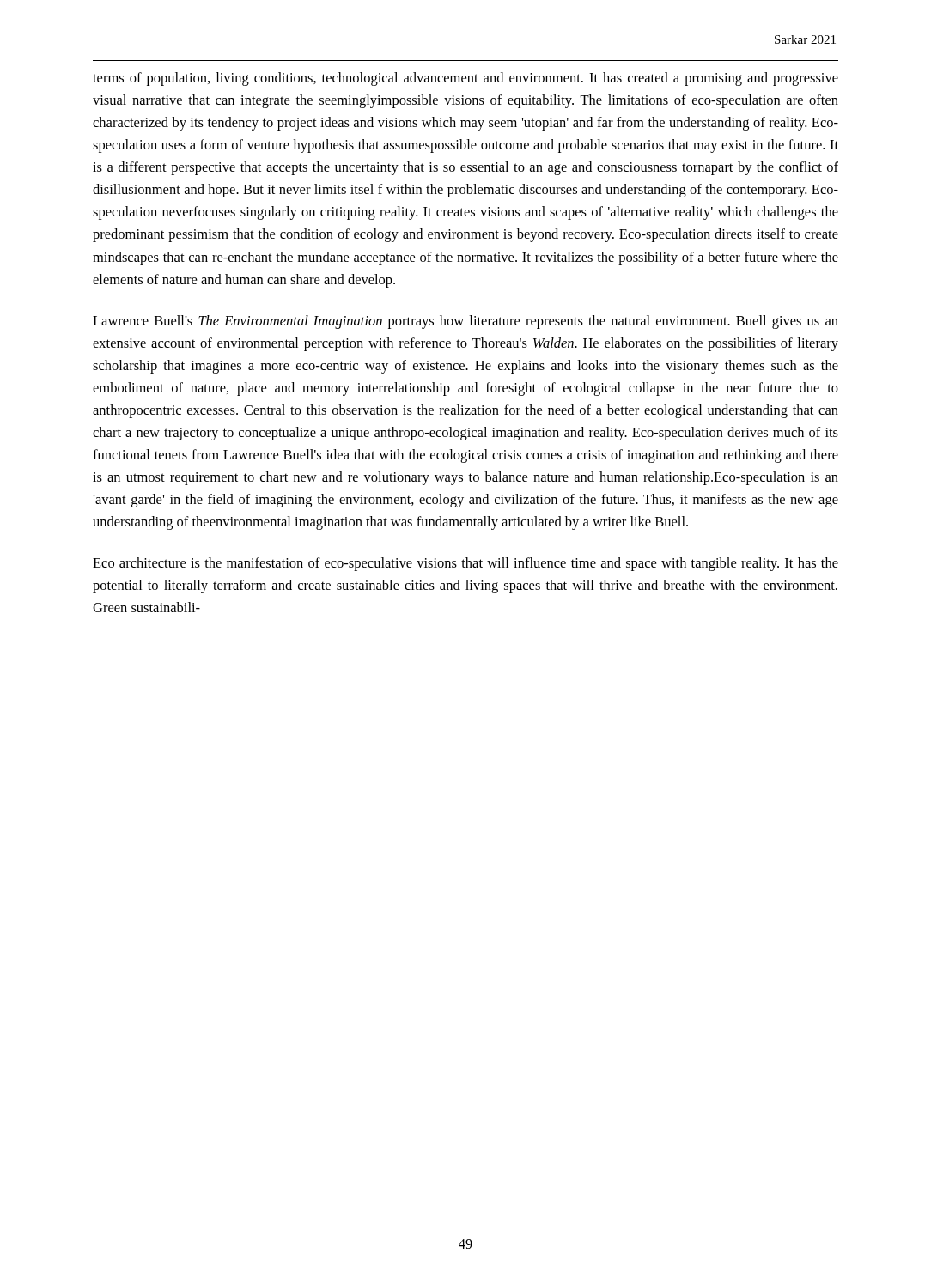
Task: Locate the text block with the text "terms of population,"
Action: 466,178
